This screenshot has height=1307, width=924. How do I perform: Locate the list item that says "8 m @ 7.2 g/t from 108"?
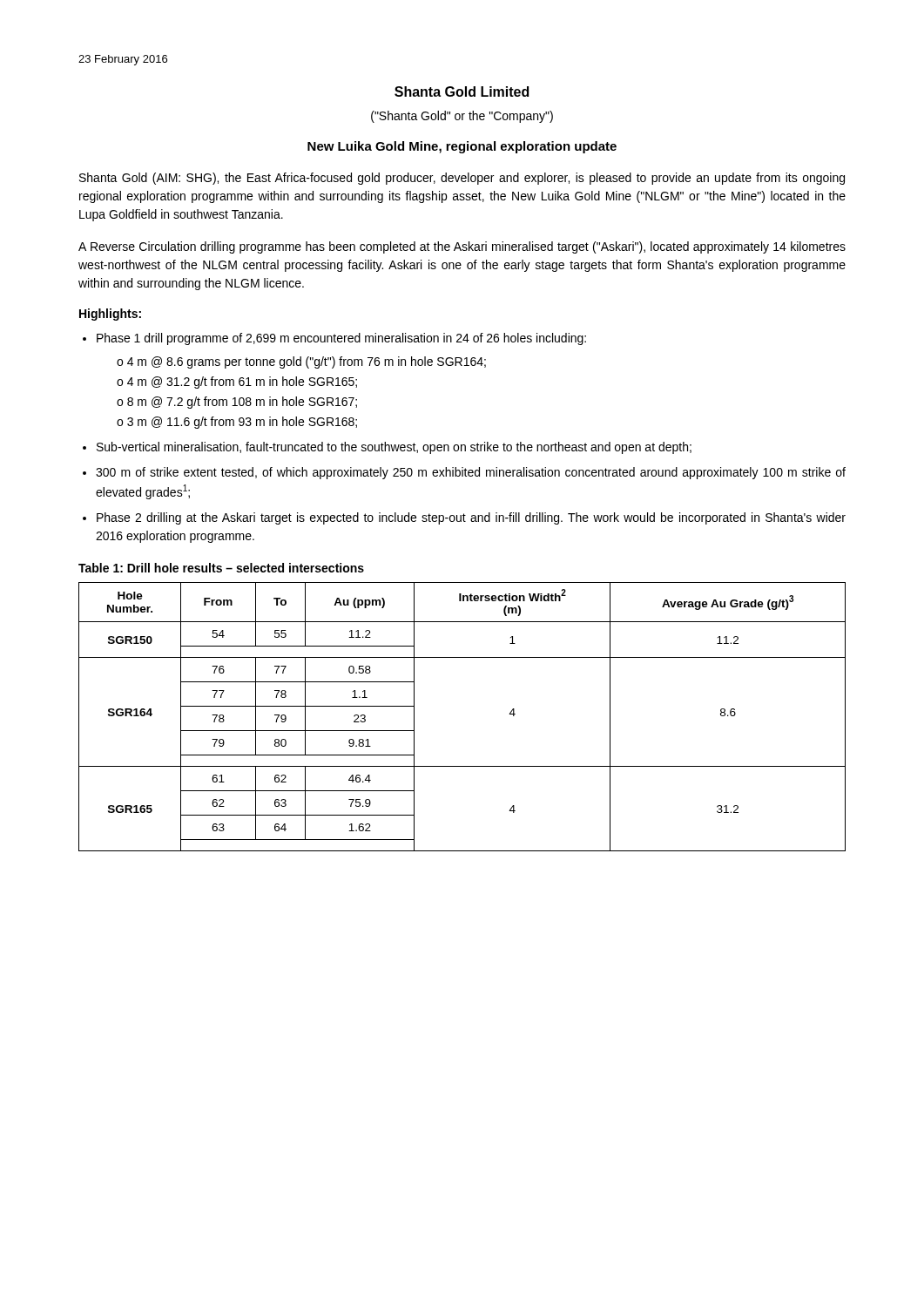coord(243,402)
